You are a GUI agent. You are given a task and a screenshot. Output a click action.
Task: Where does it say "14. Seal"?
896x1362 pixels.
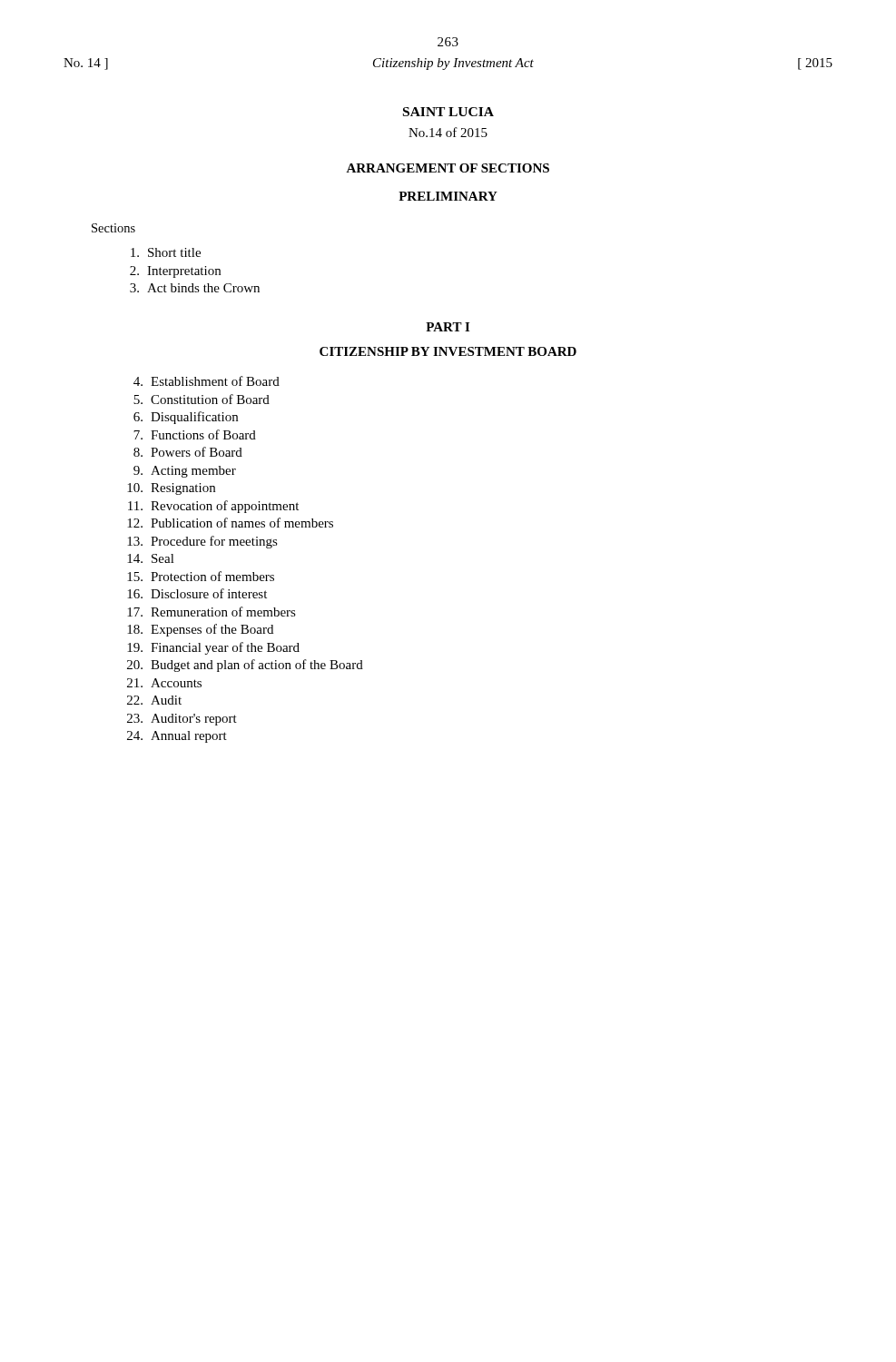[151, 558]
